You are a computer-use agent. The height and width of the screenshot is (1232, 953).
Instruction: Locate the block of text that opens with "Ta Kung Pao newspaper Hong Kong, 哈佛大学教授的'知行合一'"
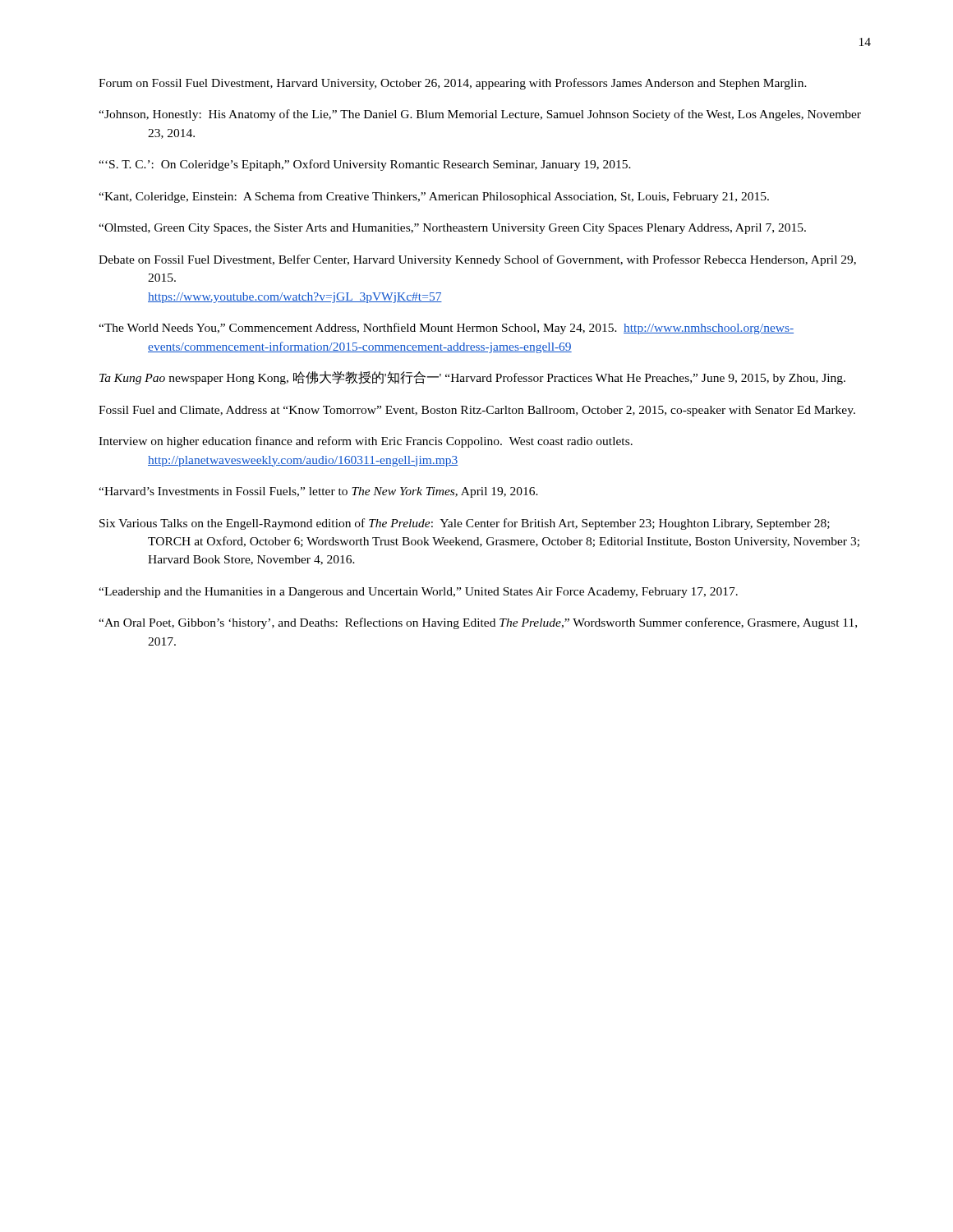tap(472, 378)
